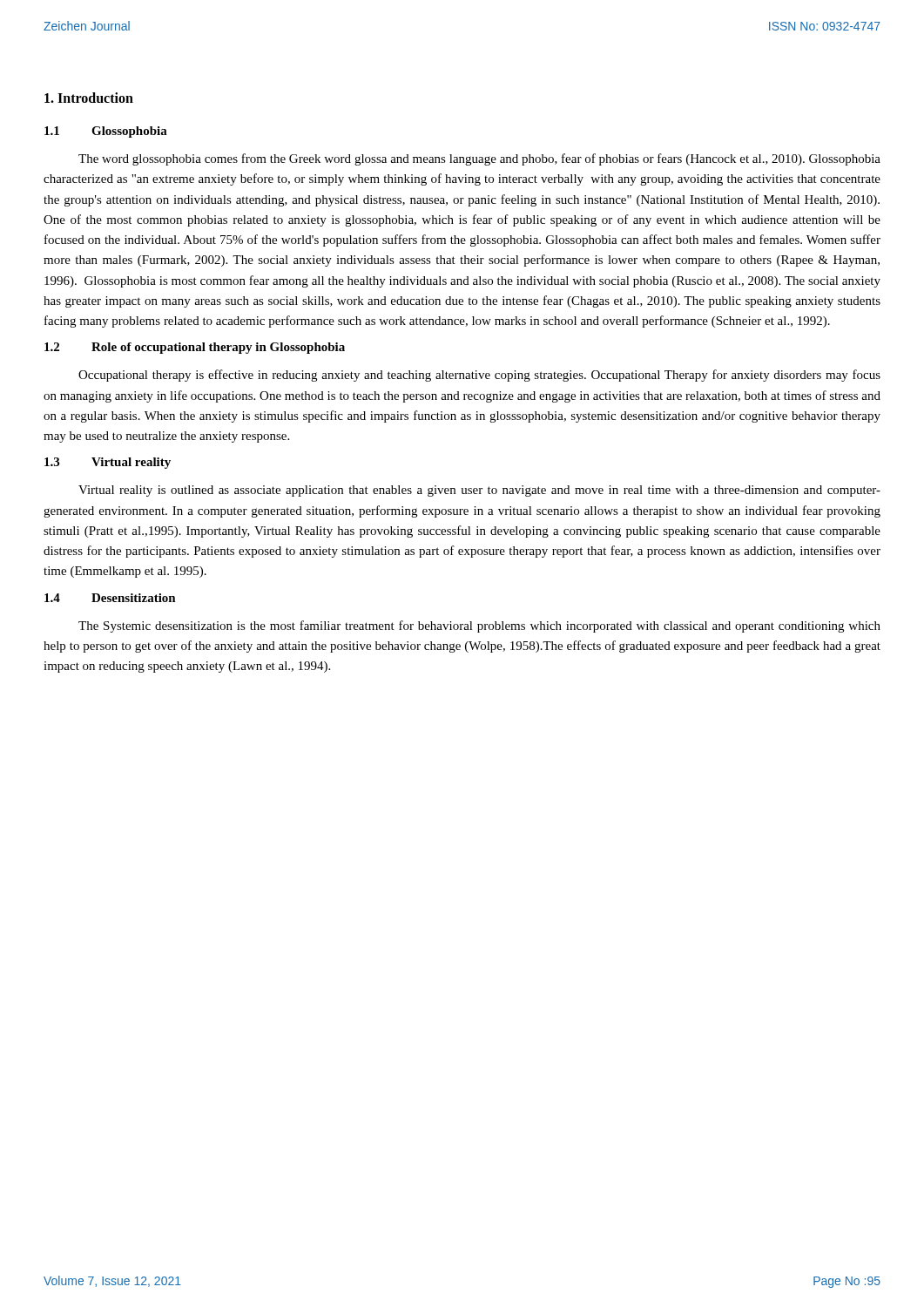This screenshot has height=1307, width=924.
Task: Find the text block that says "The Systemic desensitization is the most familiar treatment"
Action: 462,646
